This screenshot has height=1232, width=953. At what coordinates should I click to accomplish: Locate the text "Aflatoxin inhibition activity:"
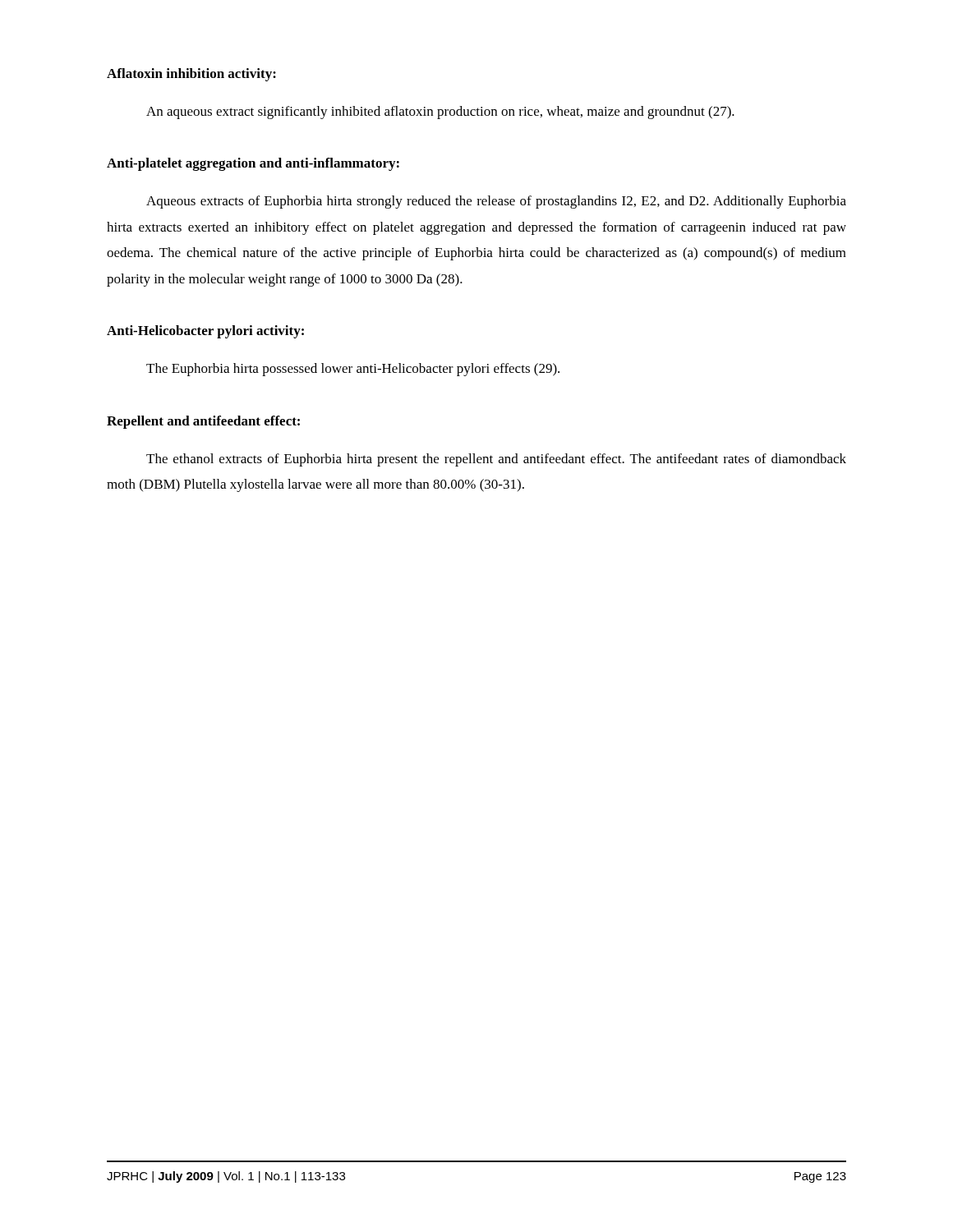pos(192,73)
